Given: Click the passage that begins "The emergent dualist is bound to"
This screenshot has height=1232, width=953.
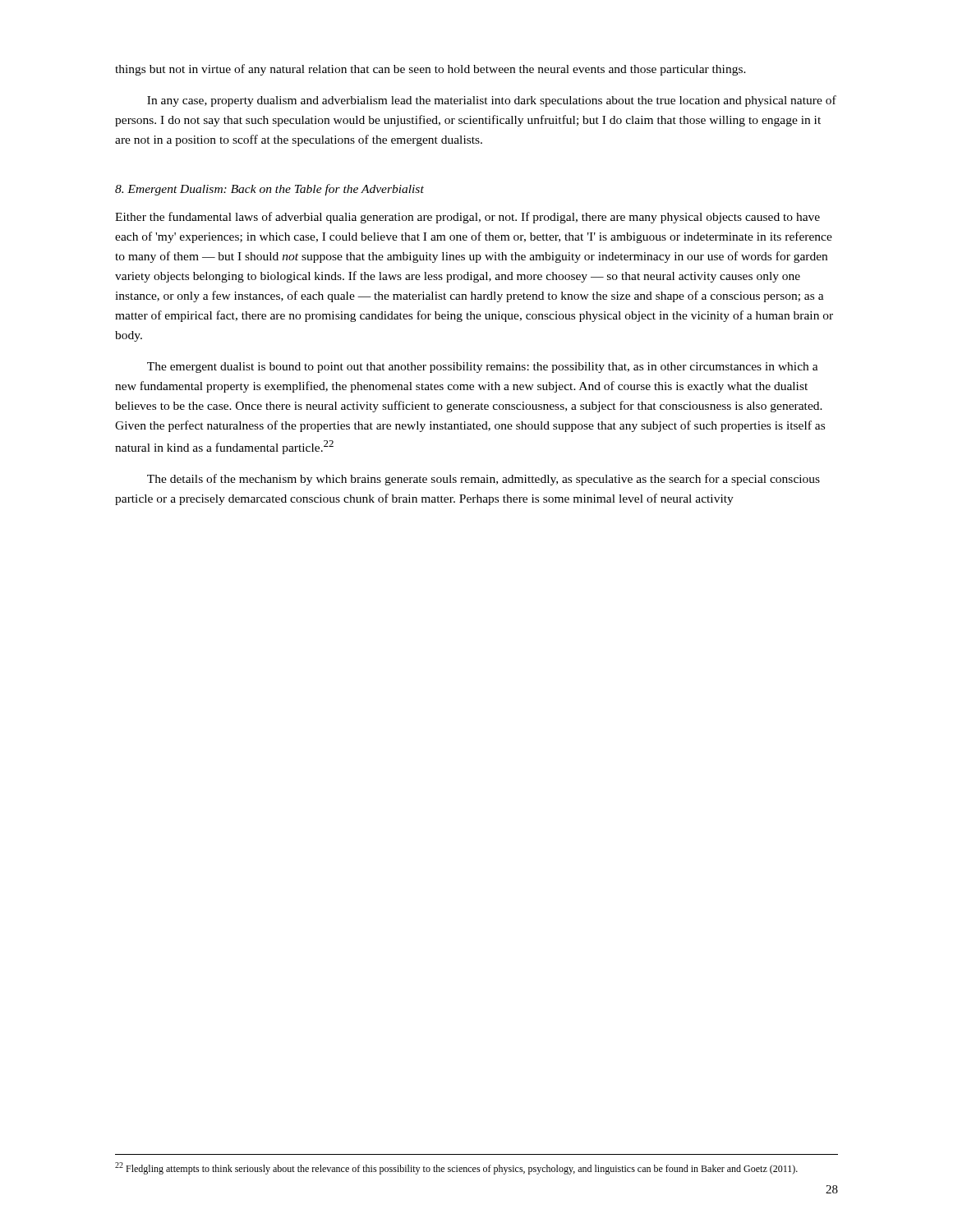Looking at the screenshot, I should click(x=476, y=407).
